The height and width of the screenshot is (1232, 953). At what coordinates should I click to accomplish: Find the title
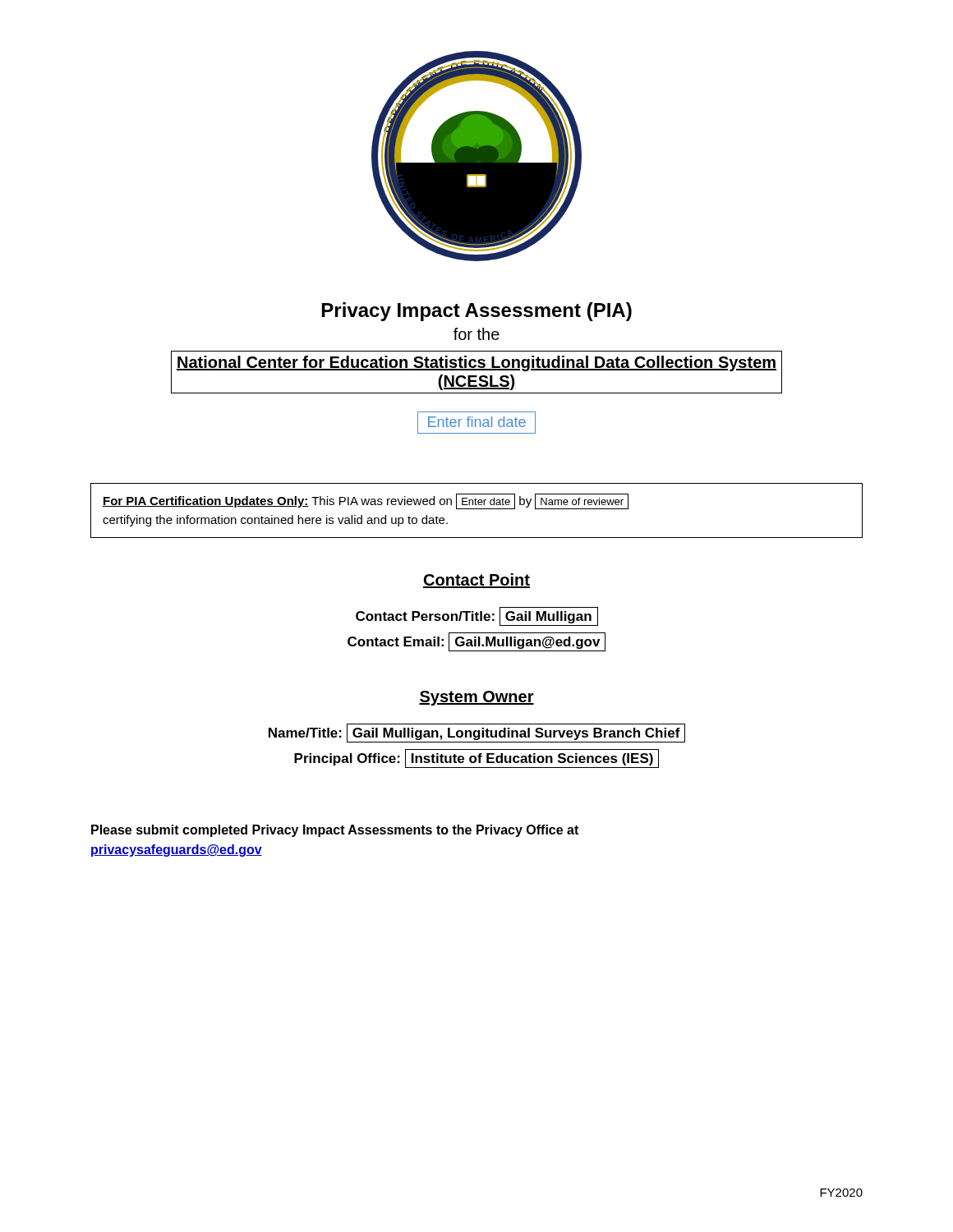pos(476,366)
